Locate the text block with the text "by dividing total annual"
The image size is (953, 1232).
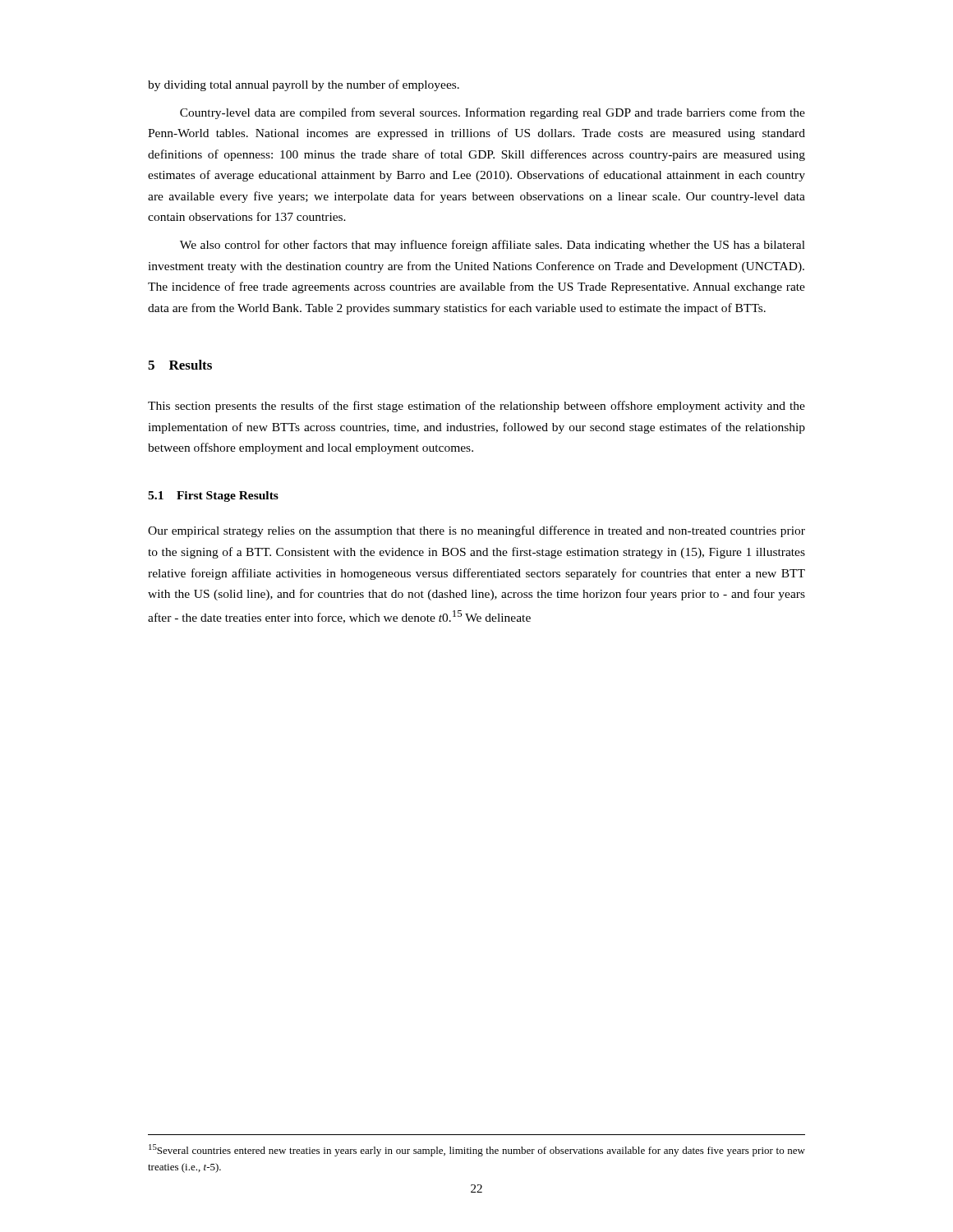[304, 85]
